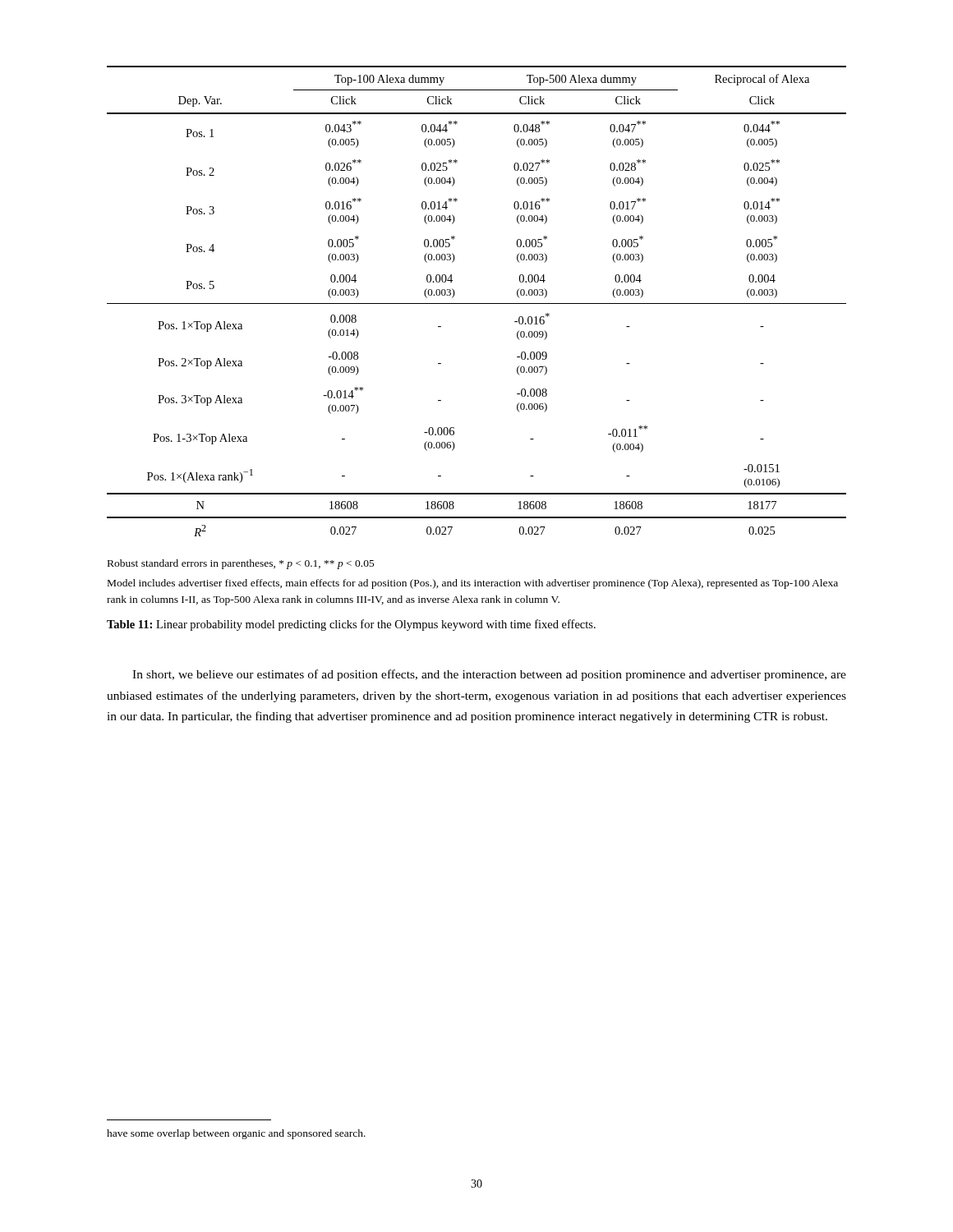Click on the caption containing "Table 11: Linear"
This screenshot has height=1232, width=953.
point(351,625)
